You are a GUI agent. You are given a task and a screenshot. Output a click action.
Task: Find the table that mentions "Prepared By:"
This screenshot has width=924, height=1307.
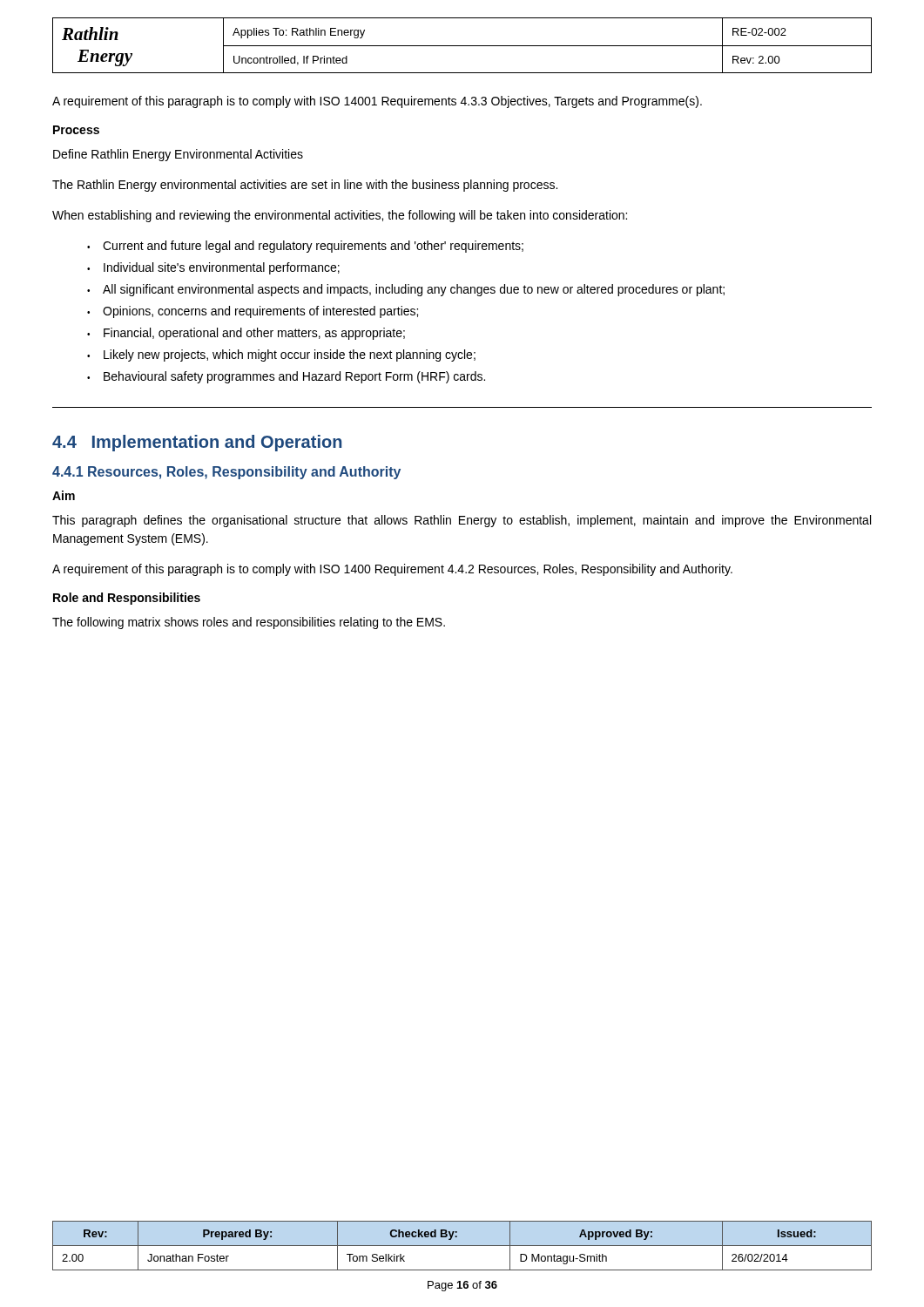(462, 1246)
